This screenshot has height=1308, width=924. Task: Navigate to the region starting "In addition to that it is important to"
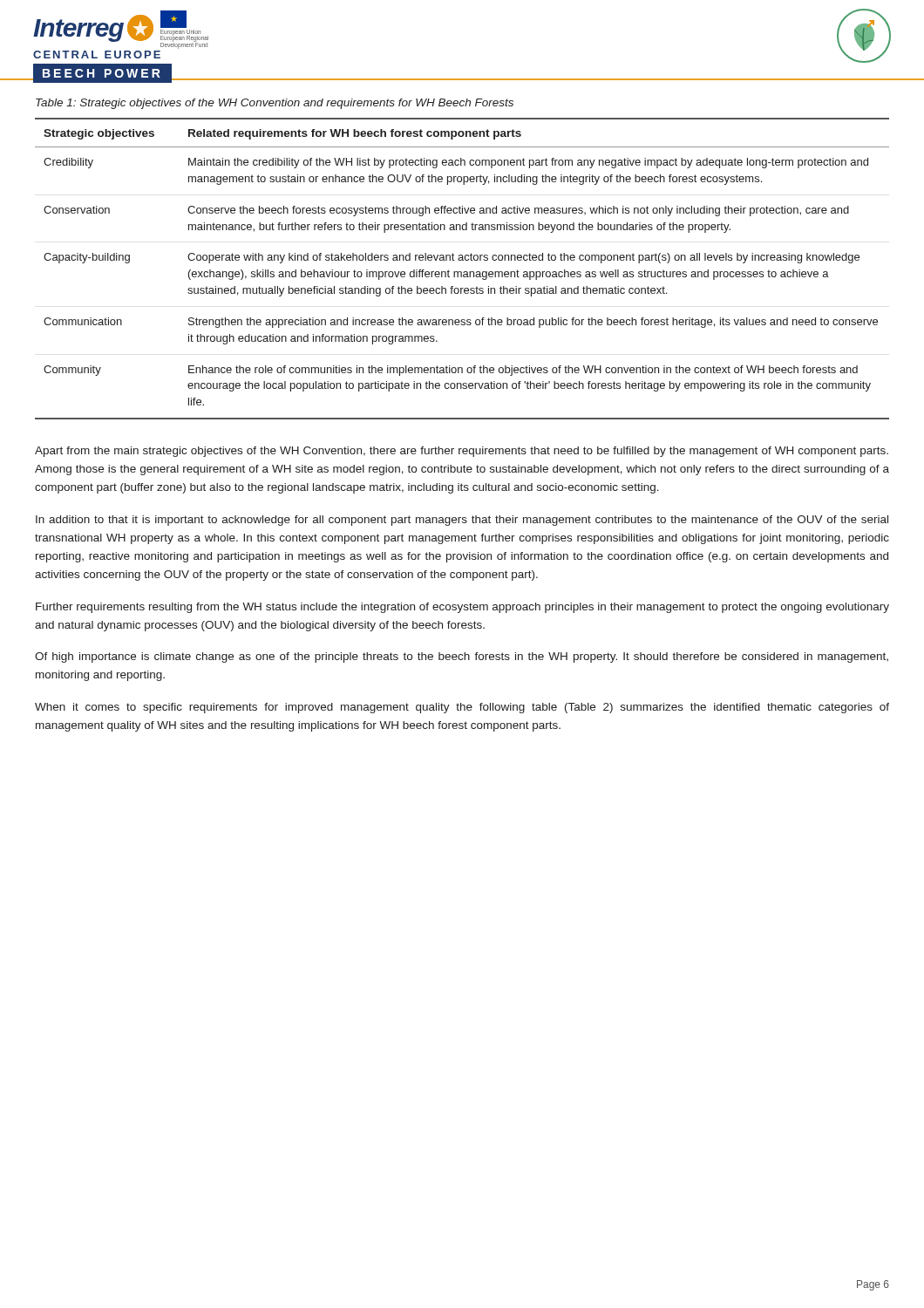point(462,547)
